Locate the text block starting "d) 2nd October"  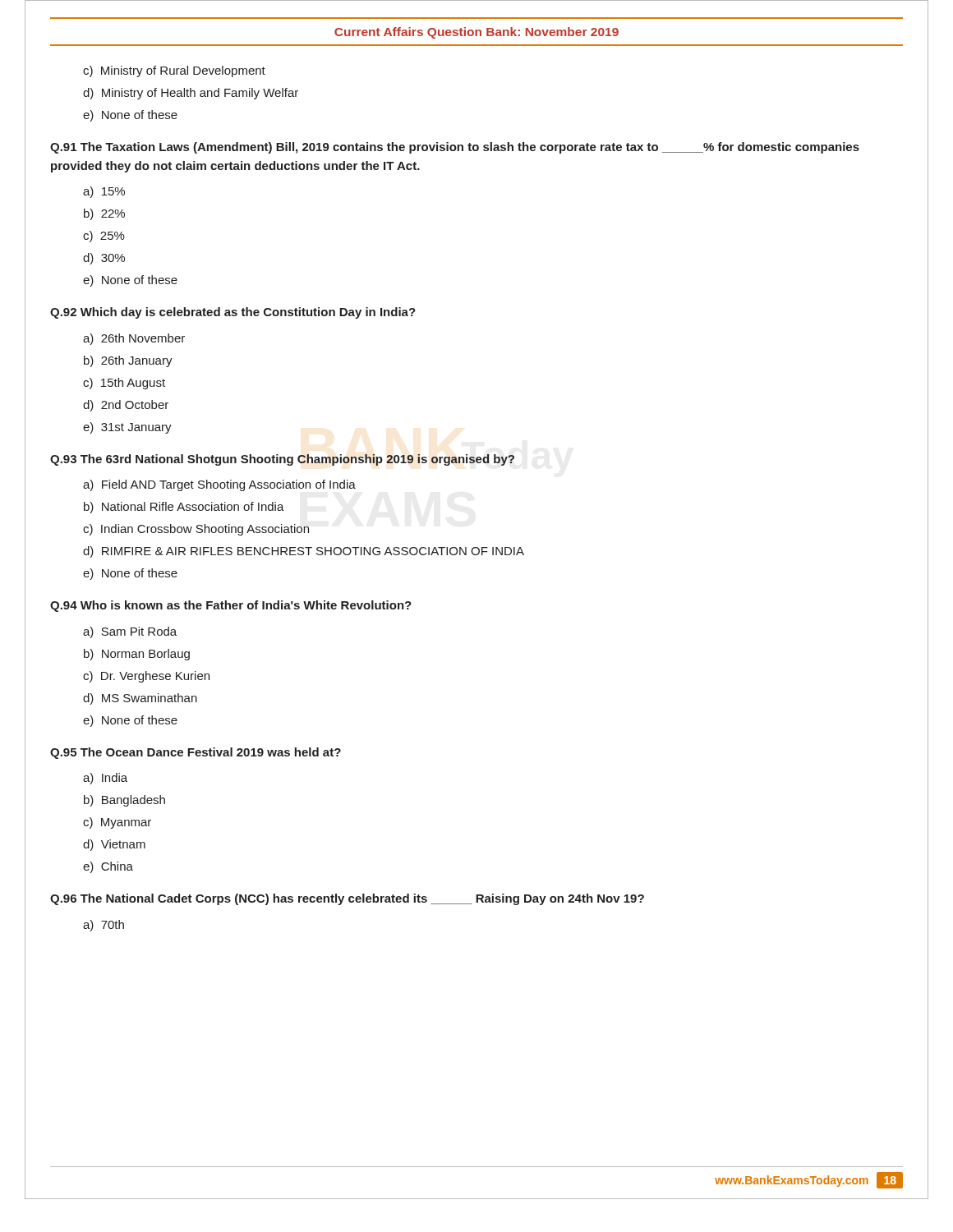coord(126,404)
